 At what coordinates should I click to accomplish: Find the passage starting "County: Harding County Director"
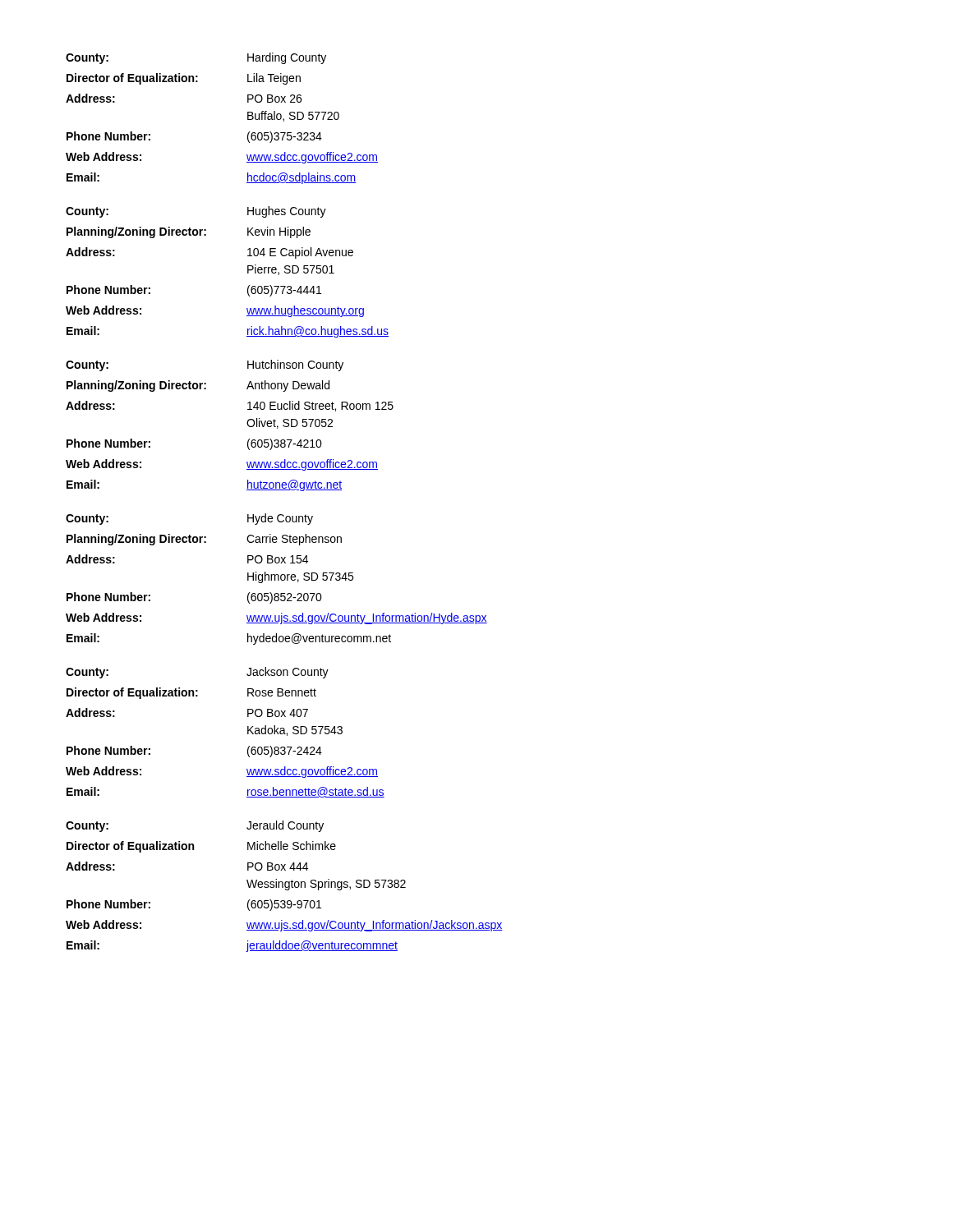[83, 58]
